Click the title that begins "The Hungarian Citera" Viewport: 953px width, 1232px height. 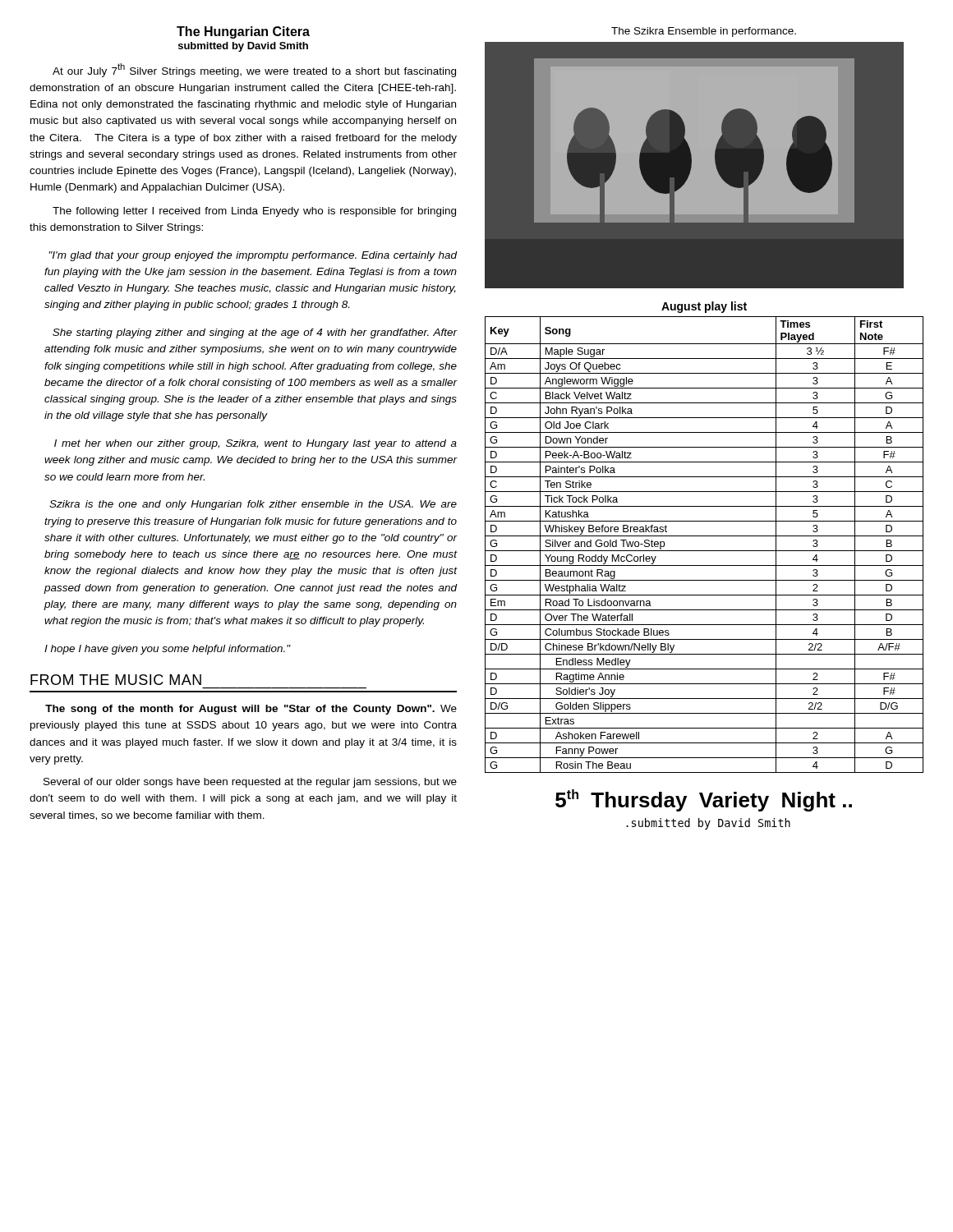[243, 38]
